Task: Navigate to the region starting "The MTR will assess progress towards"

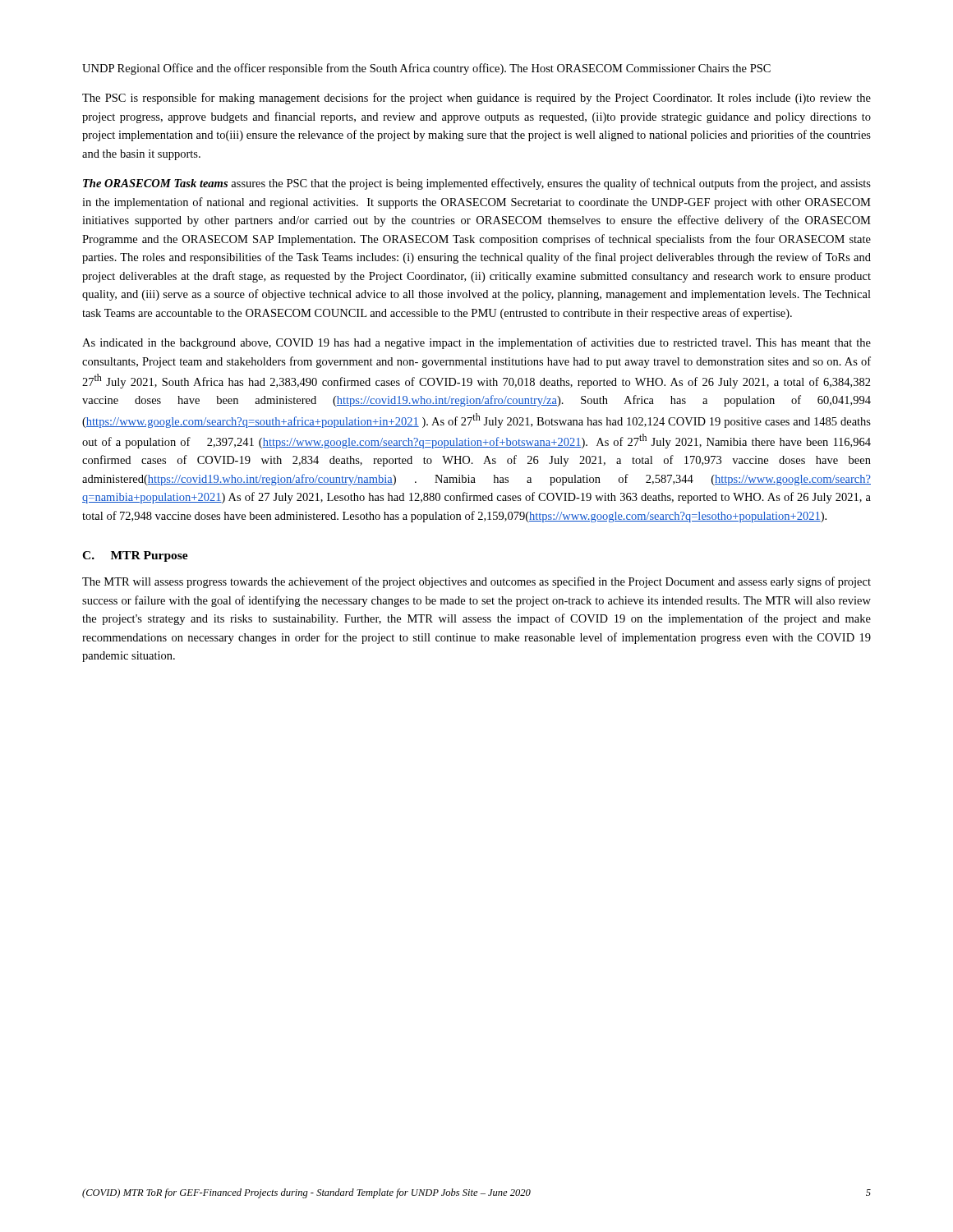Action: (x=476, y=619)
